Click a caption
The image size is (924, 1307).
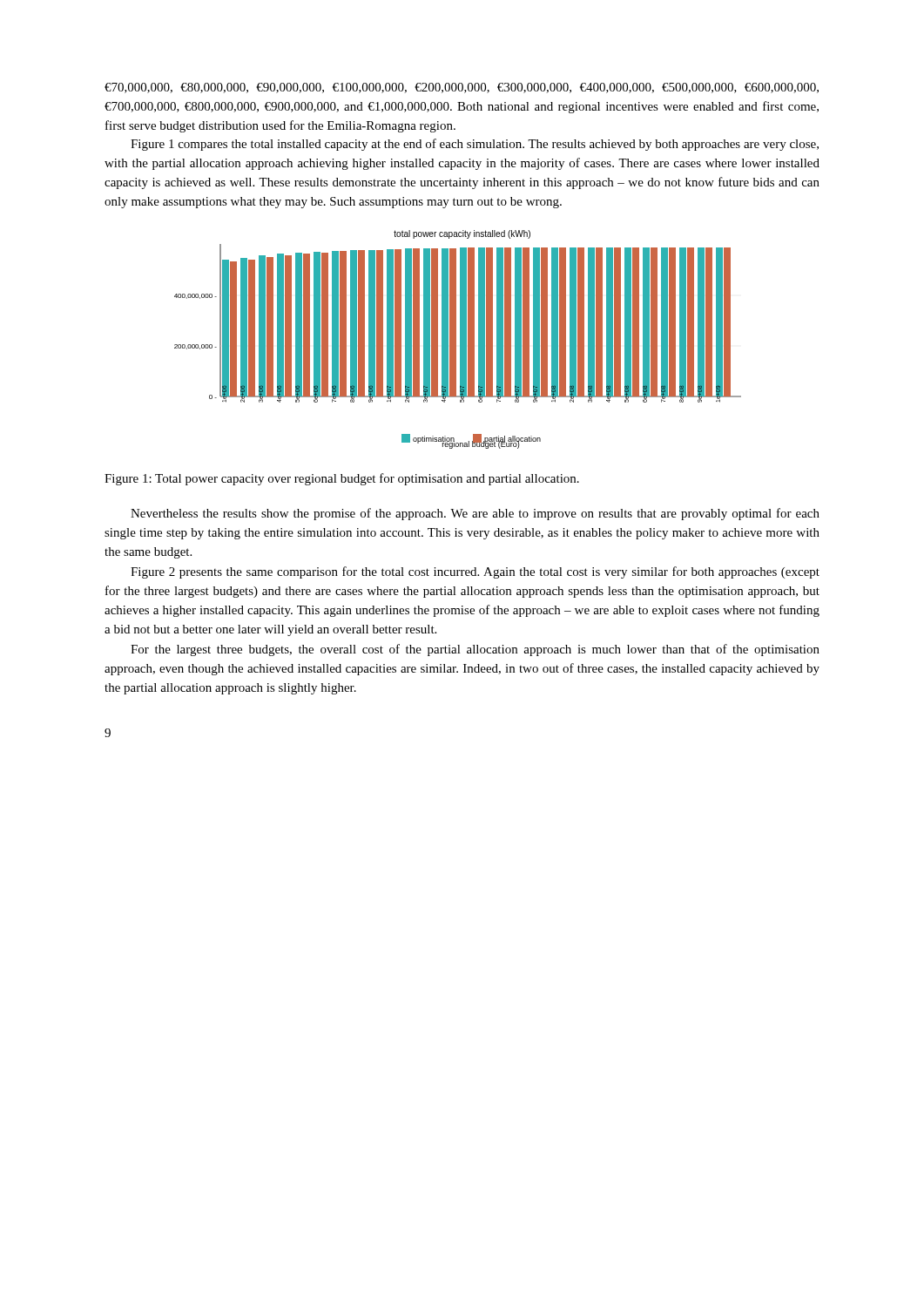462,479
